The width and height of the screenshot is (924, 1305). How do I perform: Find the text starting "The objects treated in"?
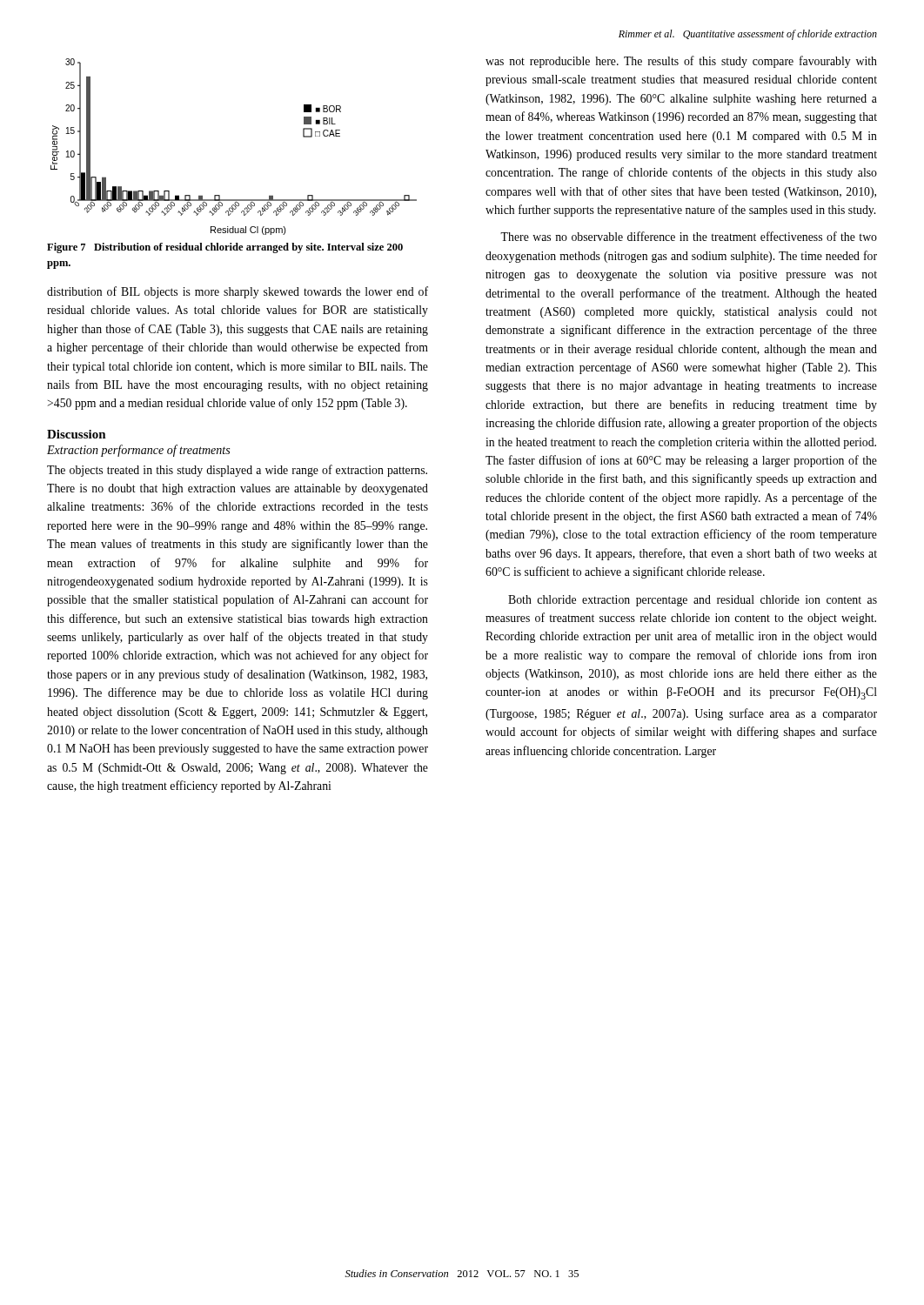[238, 628]
